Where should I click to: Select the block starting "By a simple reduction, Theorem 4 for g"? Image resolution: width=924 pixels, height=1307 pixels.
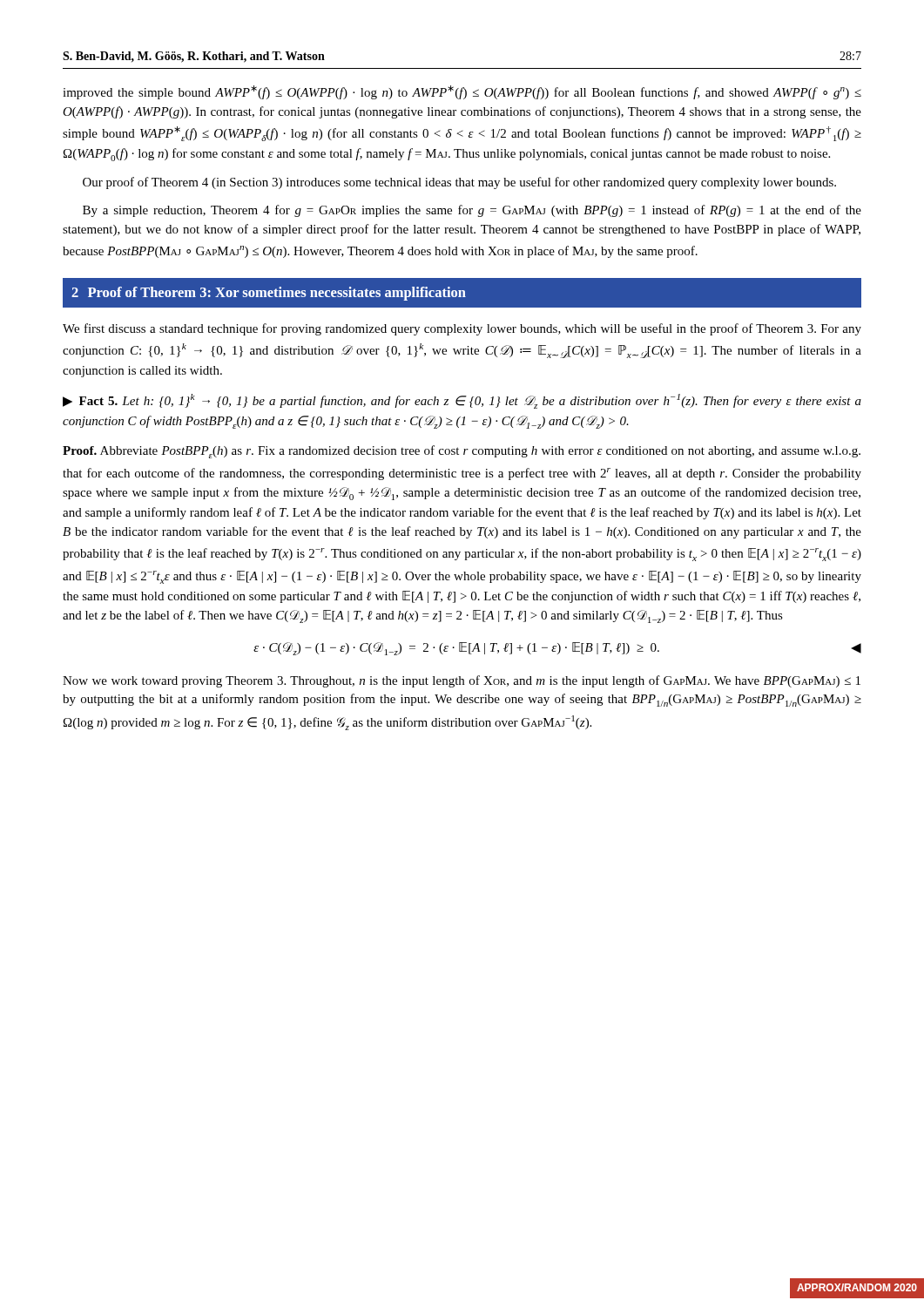462,231
